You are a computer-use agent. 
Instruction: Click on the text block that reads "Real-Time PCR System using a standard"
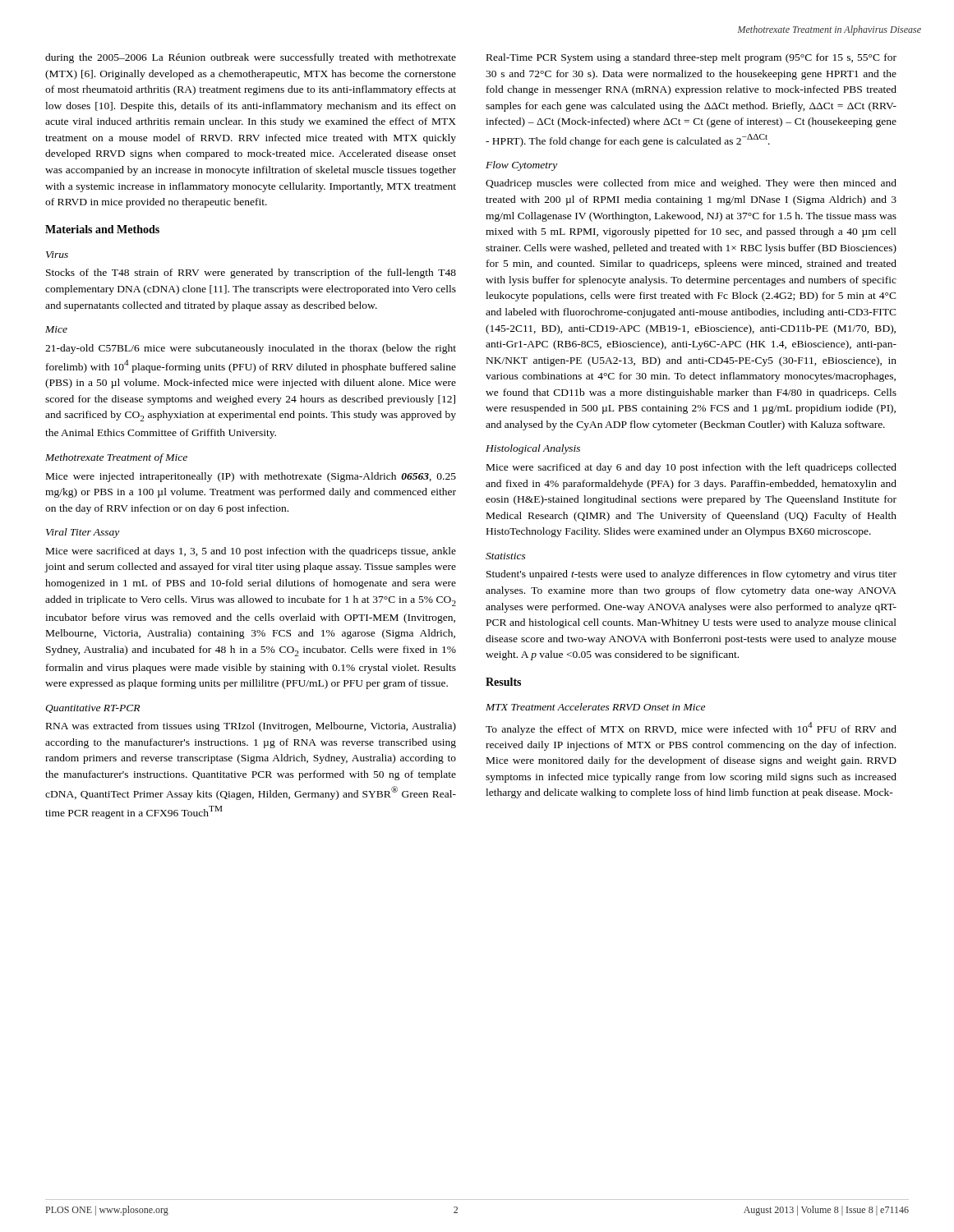(x=691, y=99)
